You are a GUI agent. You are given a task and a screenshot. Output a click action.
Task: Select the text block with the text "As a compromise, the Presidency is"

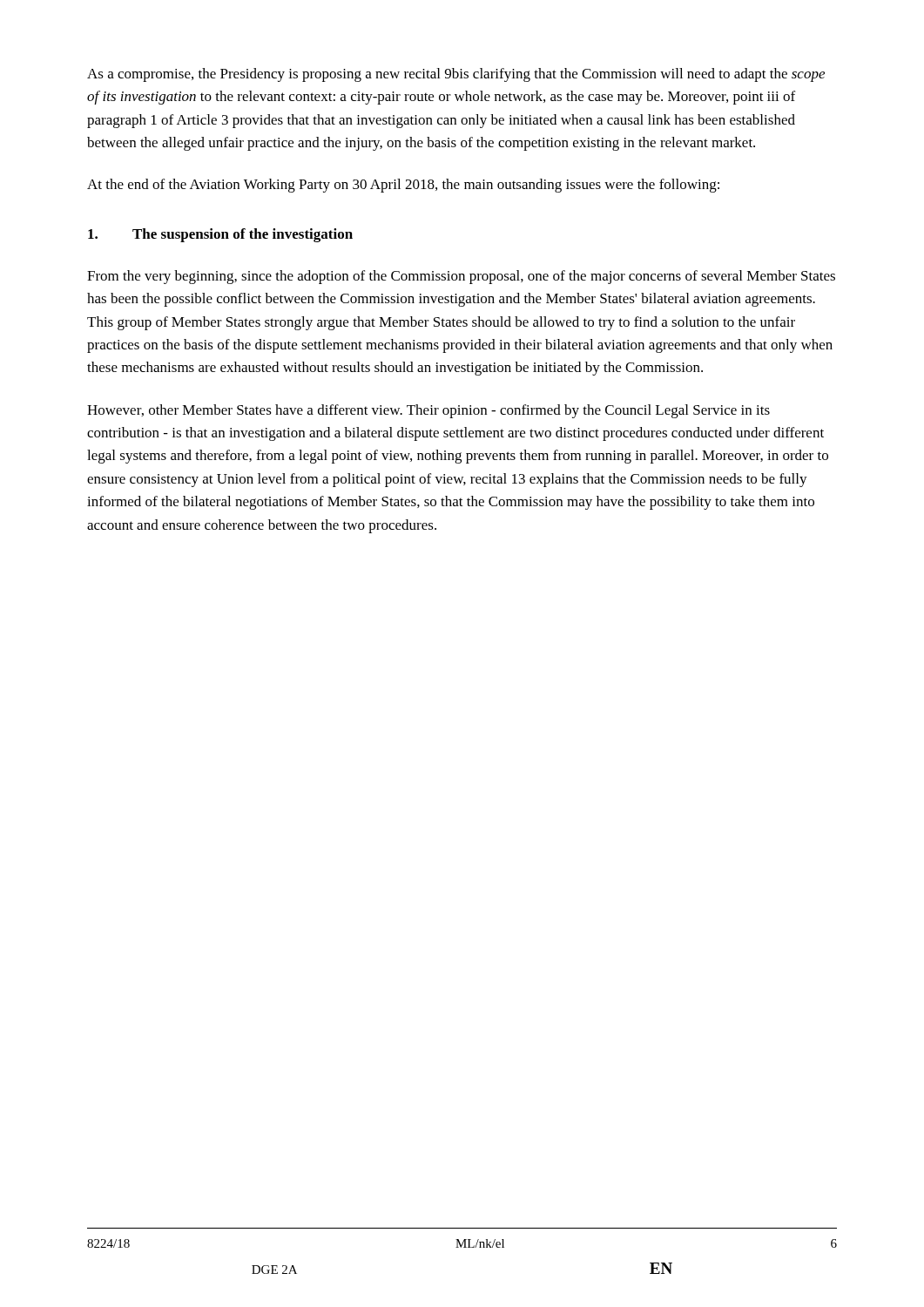pyautogui.click(x=456, y=108)
